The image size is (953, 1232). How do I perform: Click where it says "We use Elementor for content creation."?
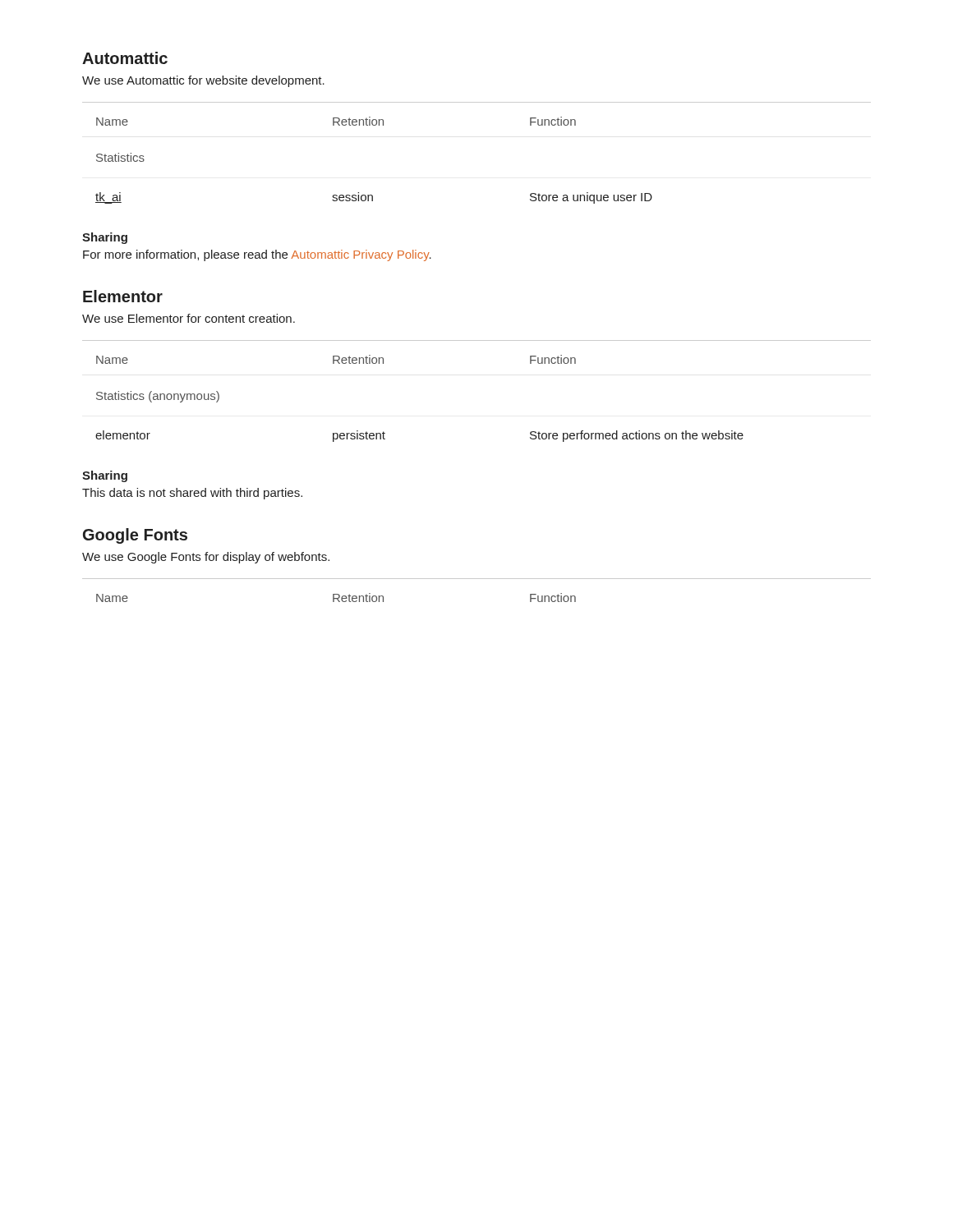(189, 318)
